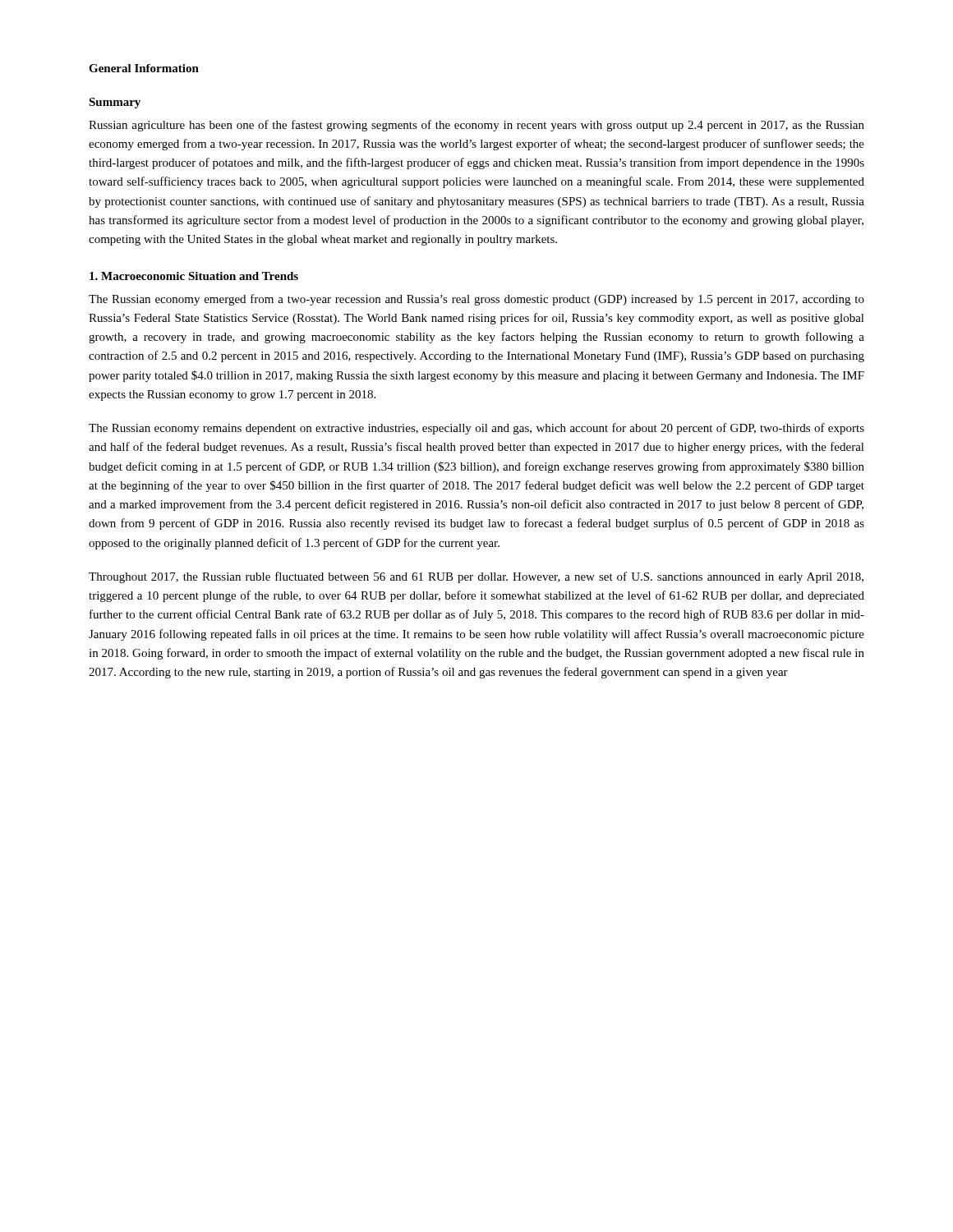Point to the block beginning "Throughout 2017, the Russian"
Viewport: 953px width, 1232px height.
[x=476, y=625]
